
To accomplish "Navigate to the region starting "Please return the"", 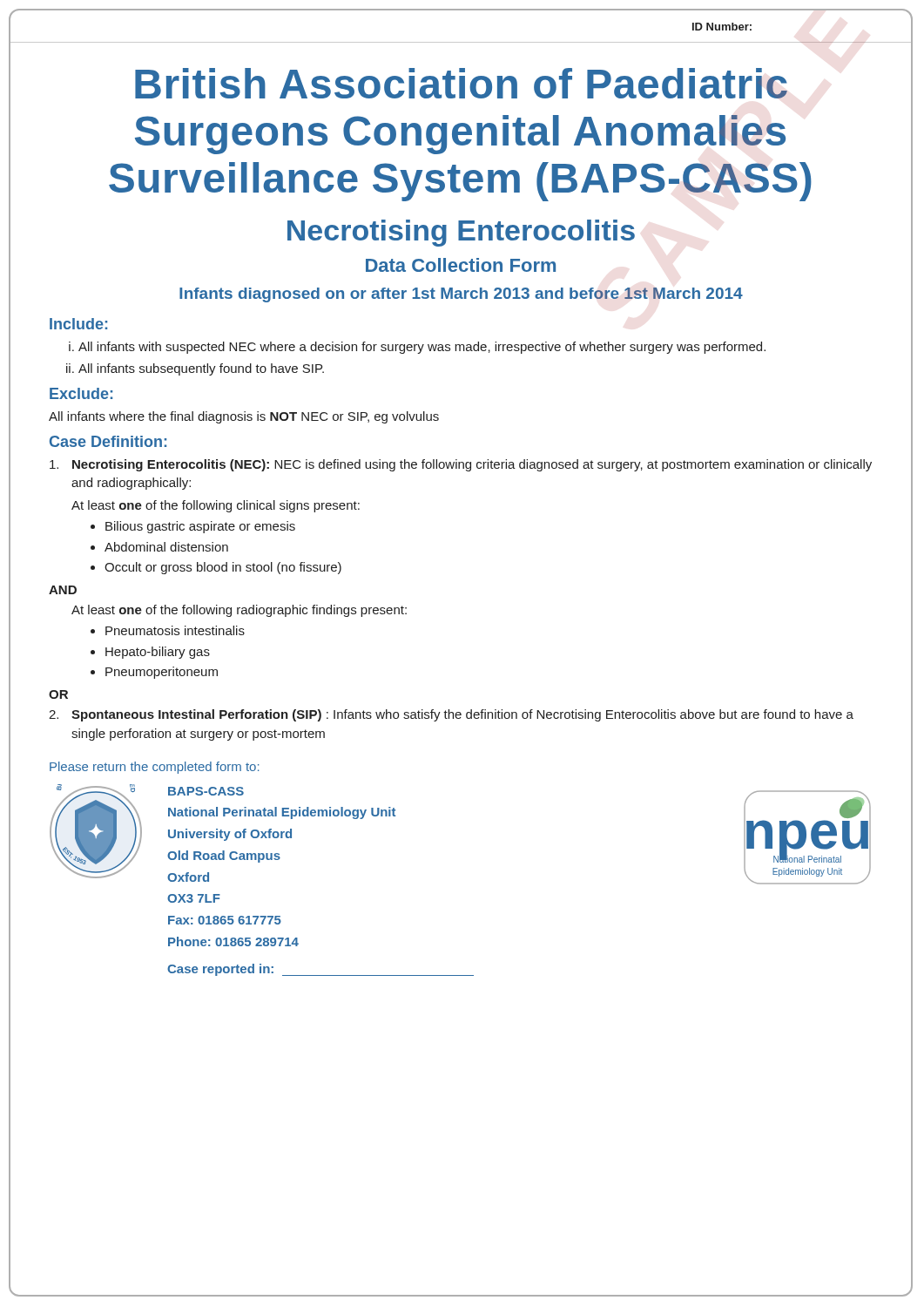I will [x=154, y=766].
